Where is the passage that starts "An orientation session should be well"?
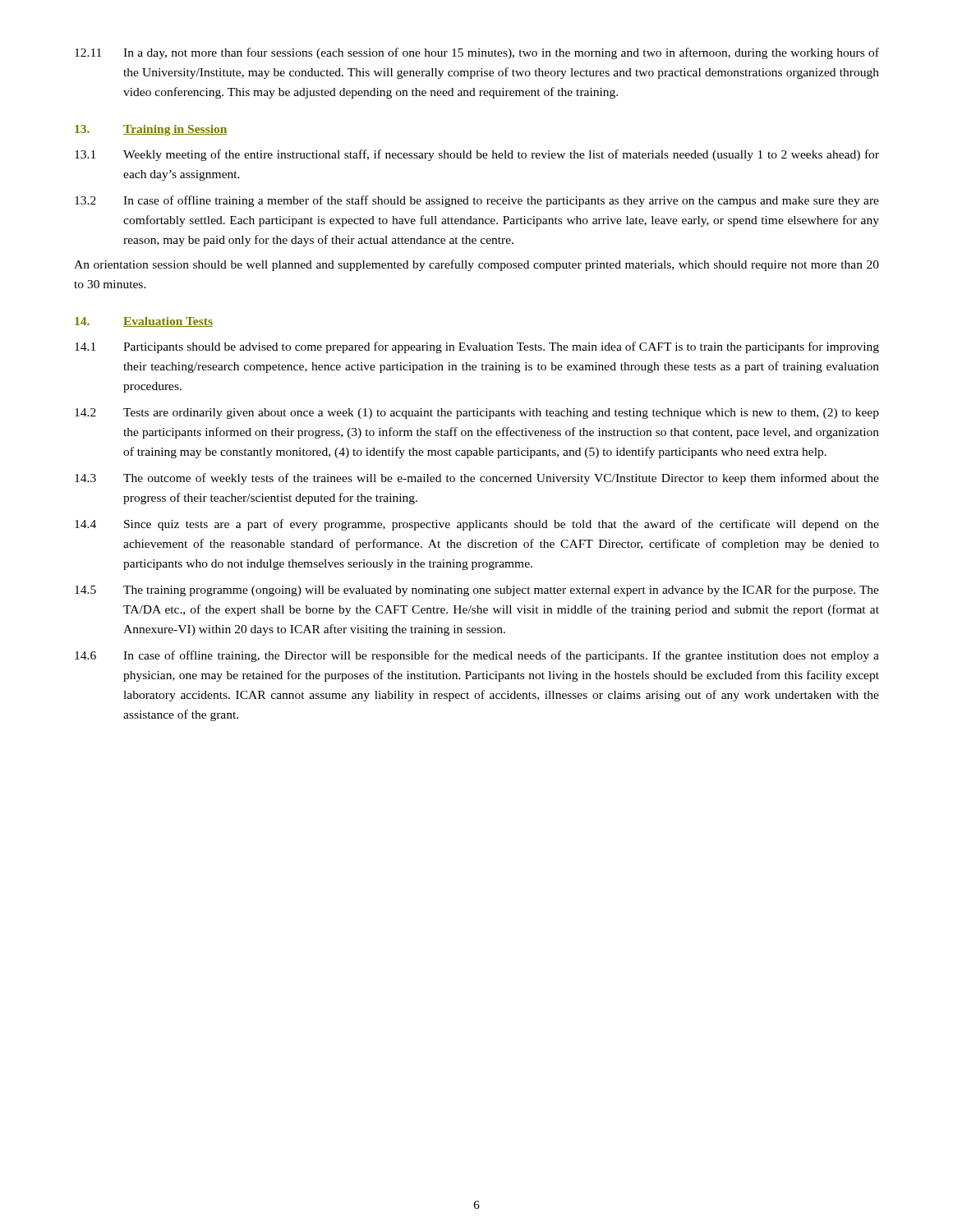Viewport: 953px width, 1232px height. click(x=476, y=274)
